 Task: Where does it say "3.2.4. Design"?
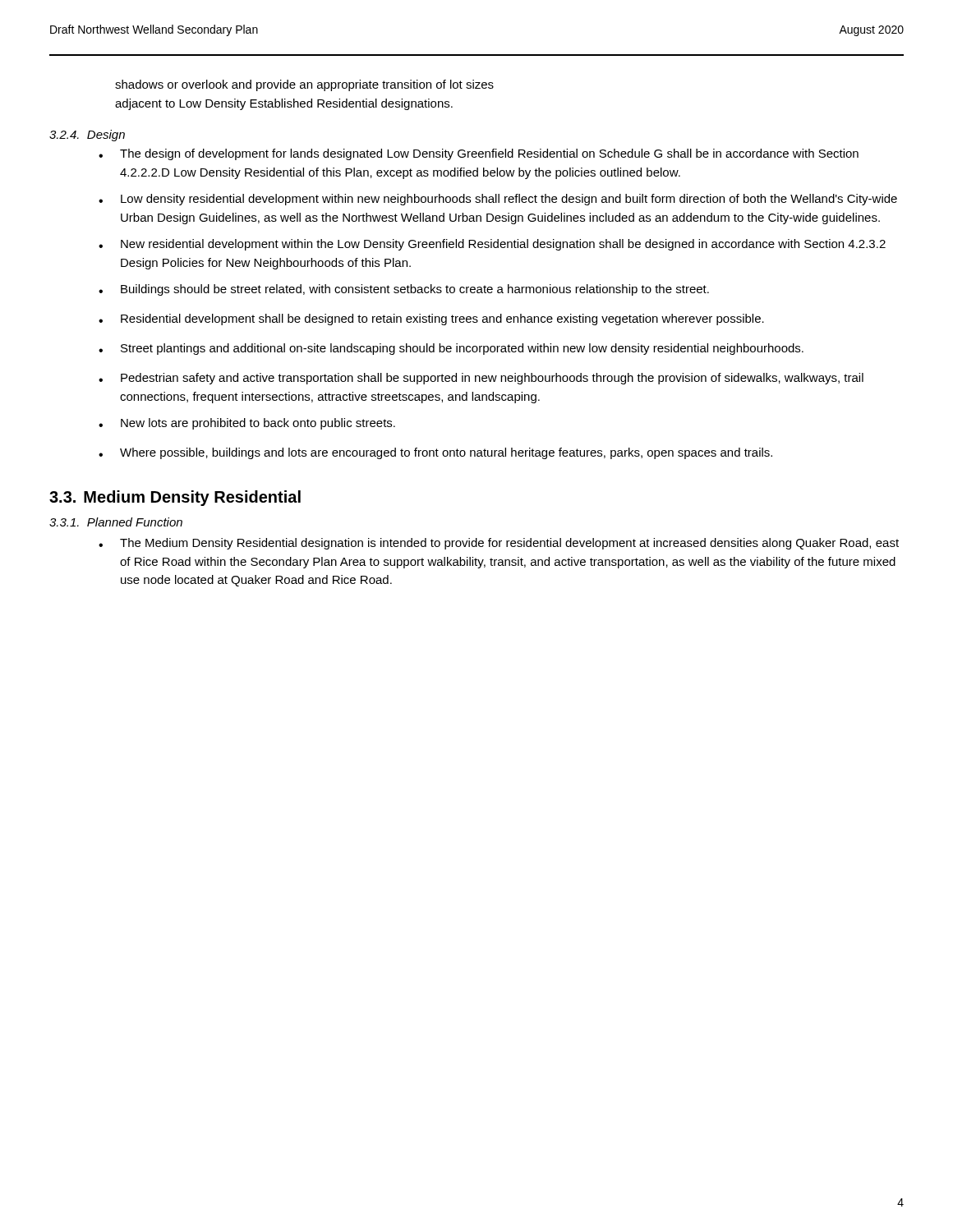[x=87, y=134]
